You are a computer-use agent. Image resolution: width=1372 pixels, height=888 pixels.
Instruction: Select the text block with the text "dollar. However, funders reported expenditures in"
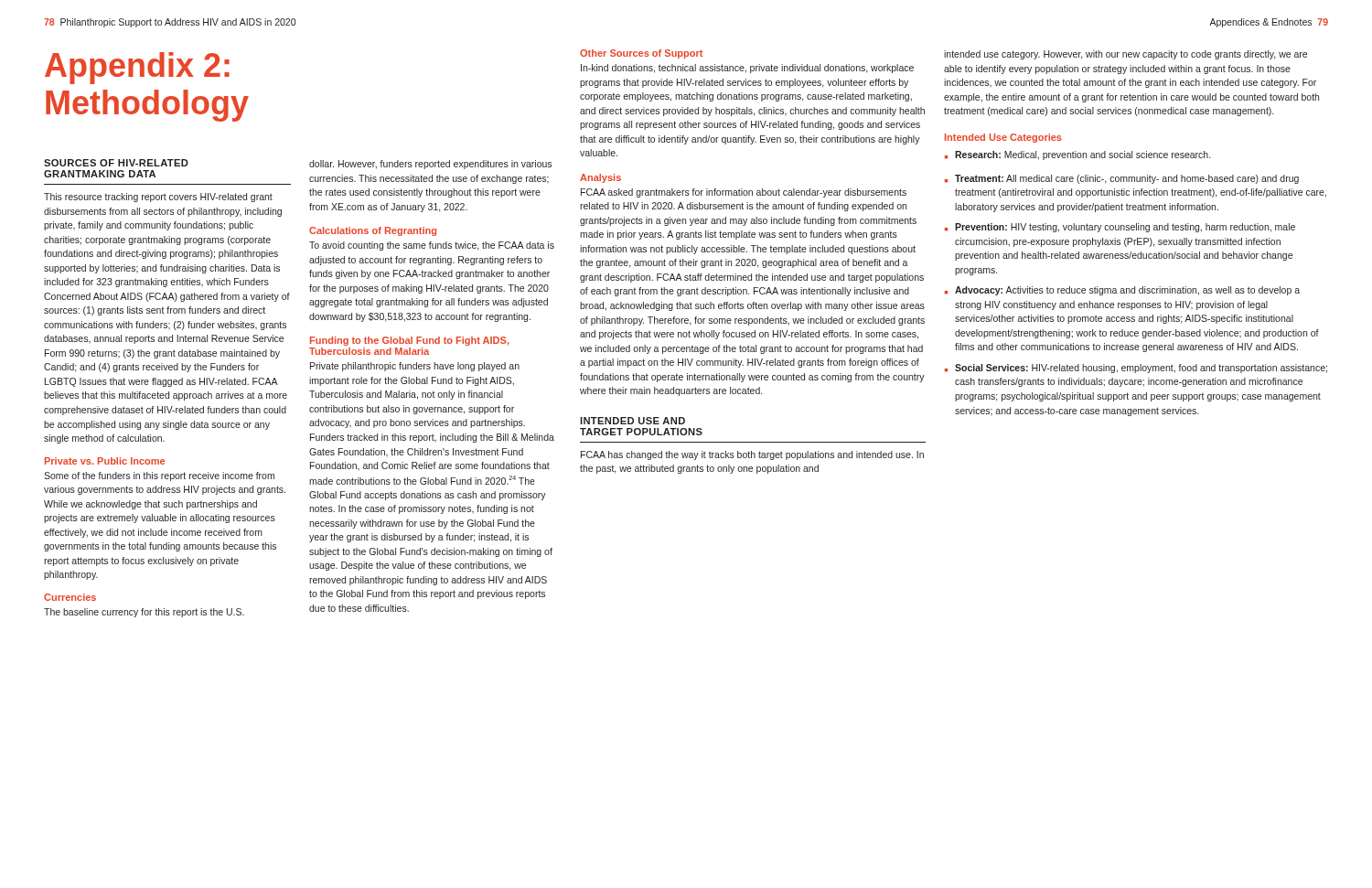(431, 185)
